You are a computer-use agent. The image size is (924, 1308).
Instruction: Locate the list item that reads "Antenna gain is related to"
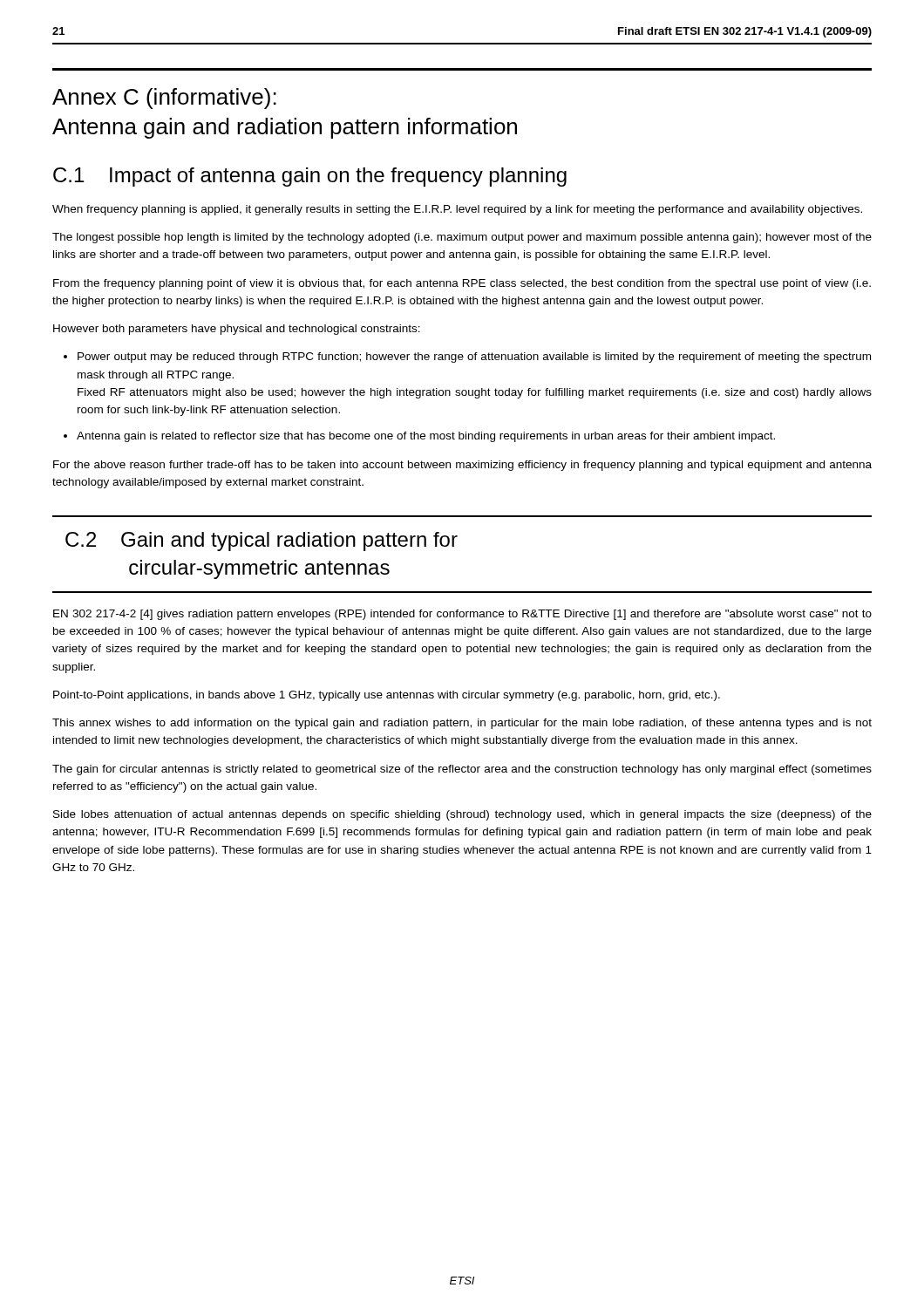coord(426,436)
